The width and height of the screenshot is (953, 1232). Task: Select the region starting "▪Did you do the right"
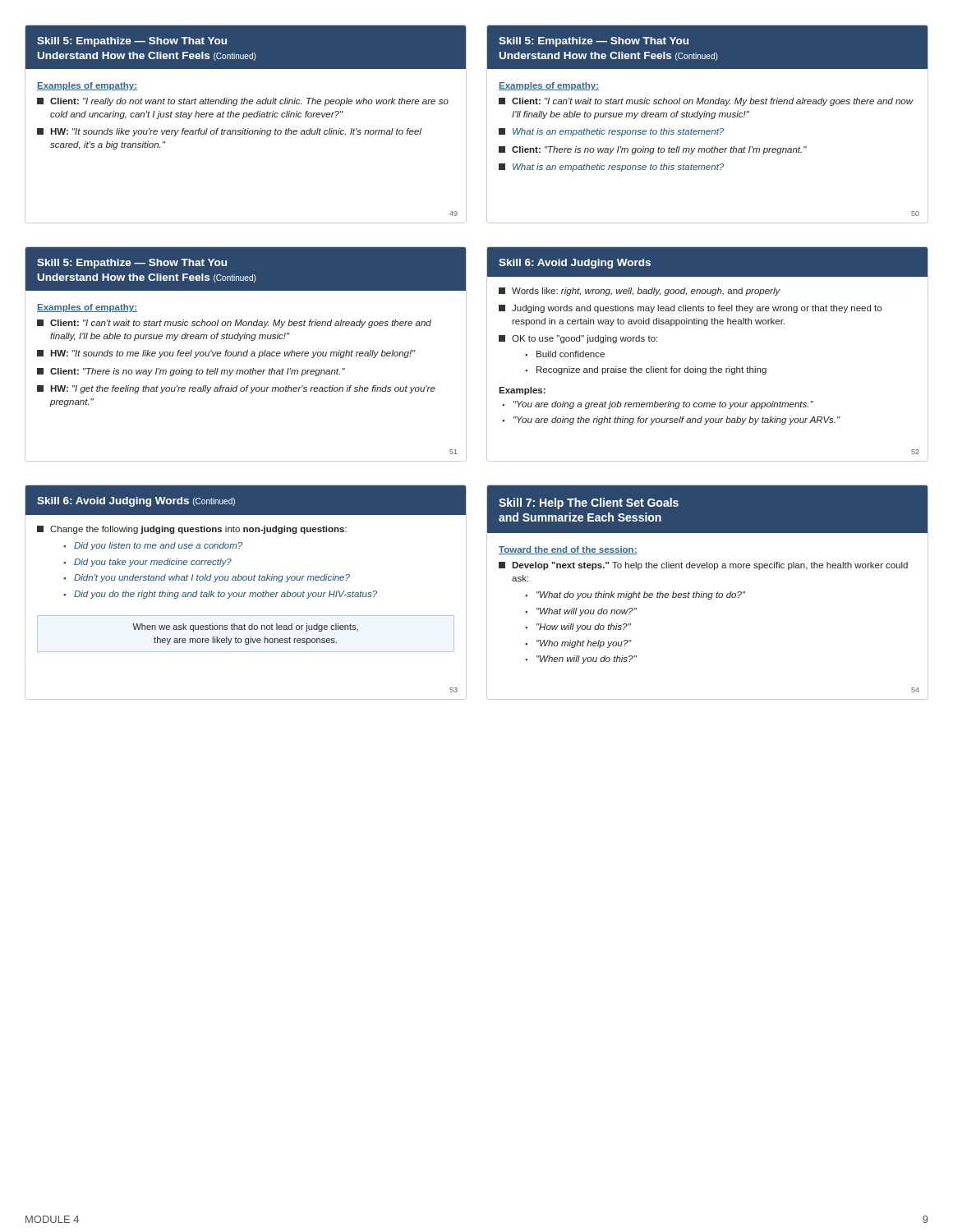click(x=220, y=594)
